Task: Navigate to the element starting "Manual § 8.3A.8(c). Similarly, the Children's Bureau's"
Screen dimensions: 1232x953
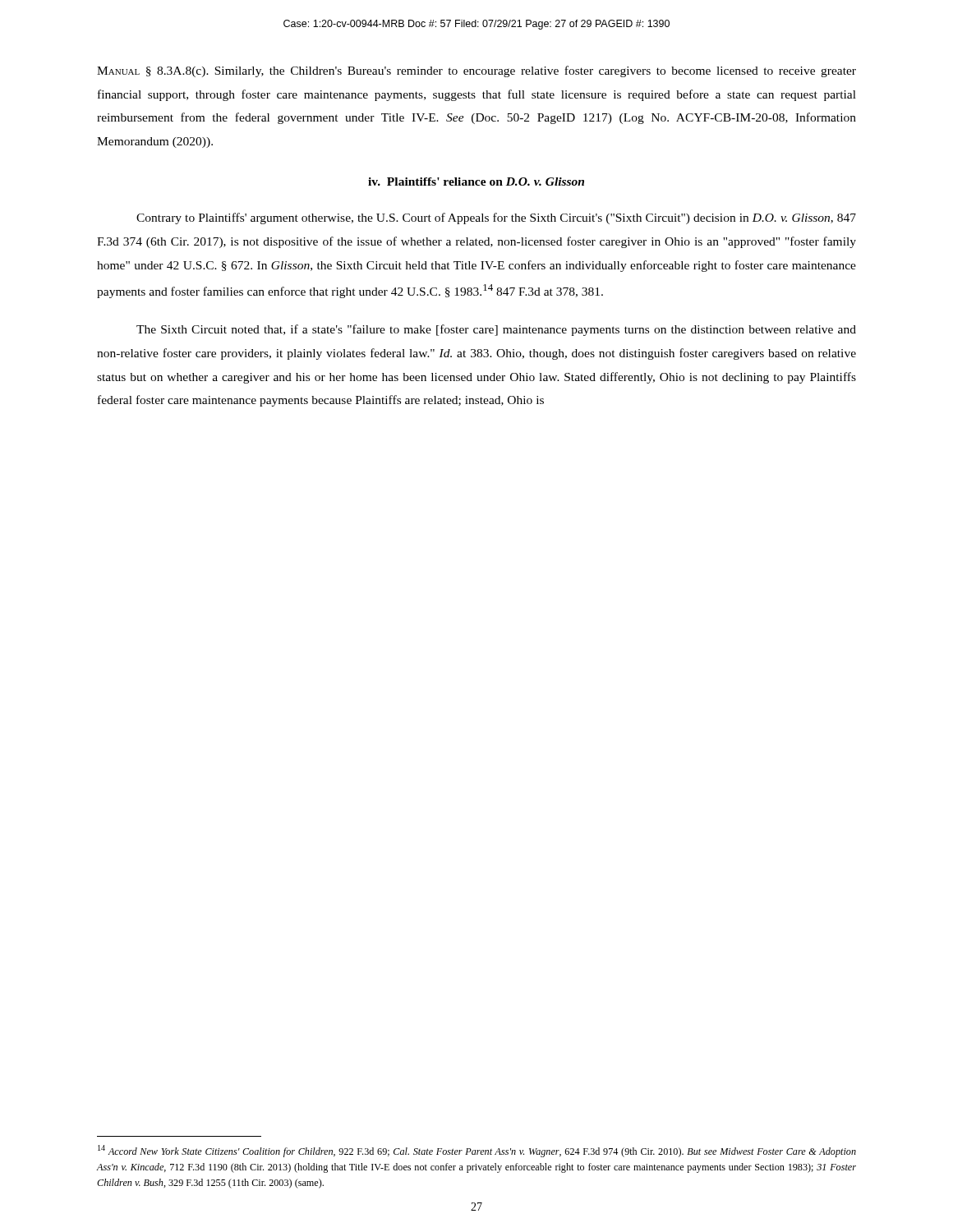Action: point(476,106)
